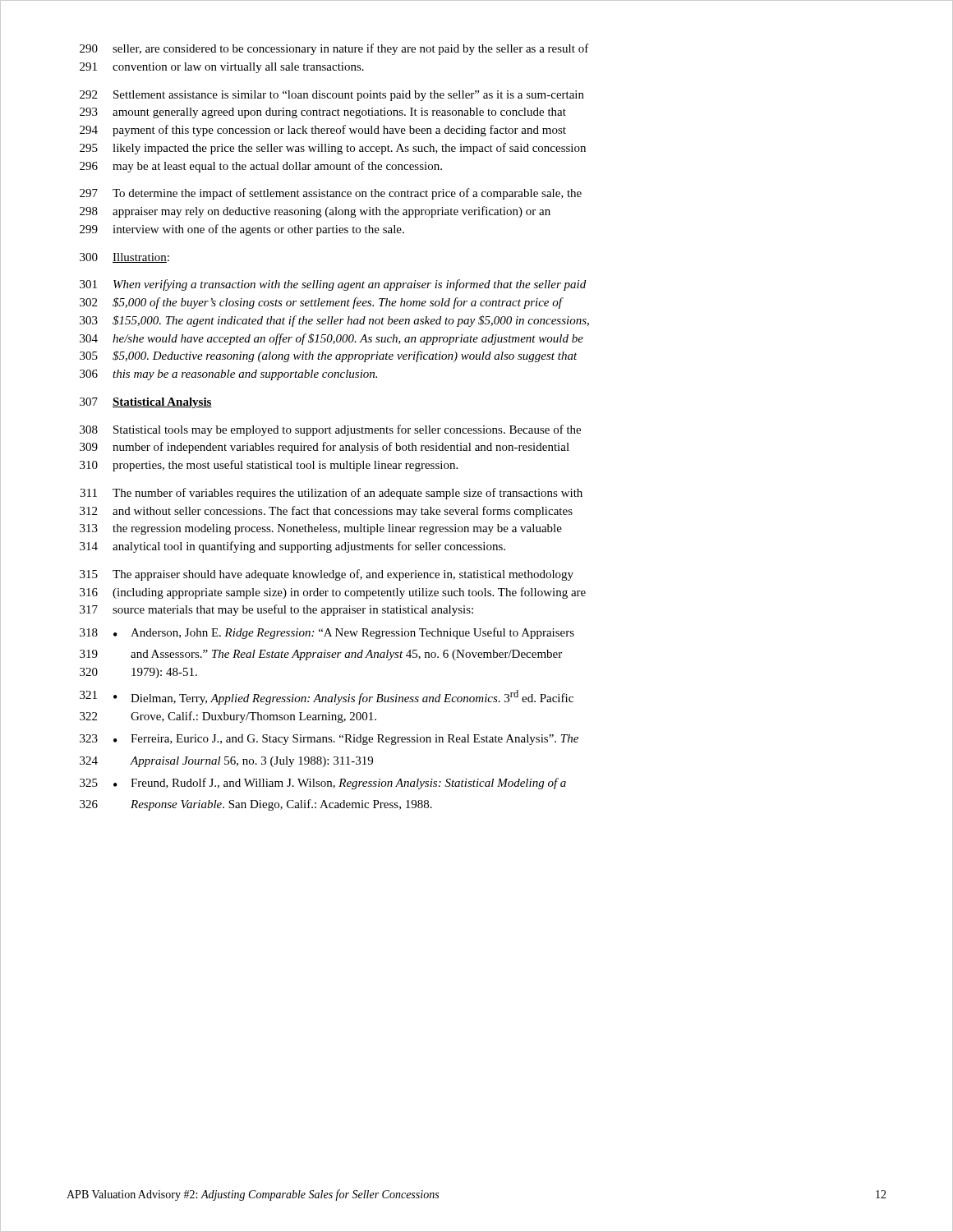Select the text block containing "292 Settlement assistance is similar to"
Viewport: 953px width, 1232px height.
(x=476, y=131)
